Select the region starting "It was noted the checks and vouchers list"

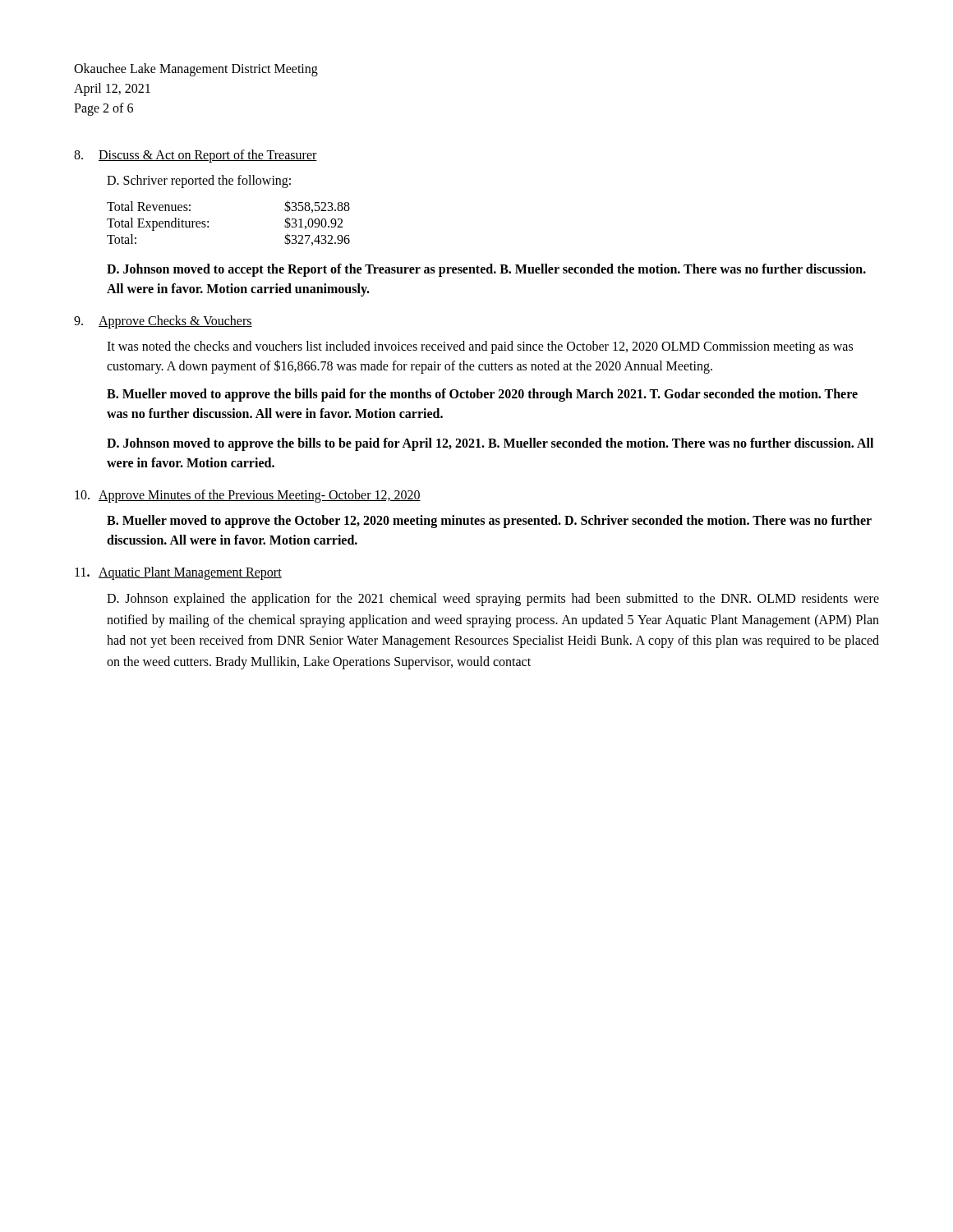pos(480,356)
